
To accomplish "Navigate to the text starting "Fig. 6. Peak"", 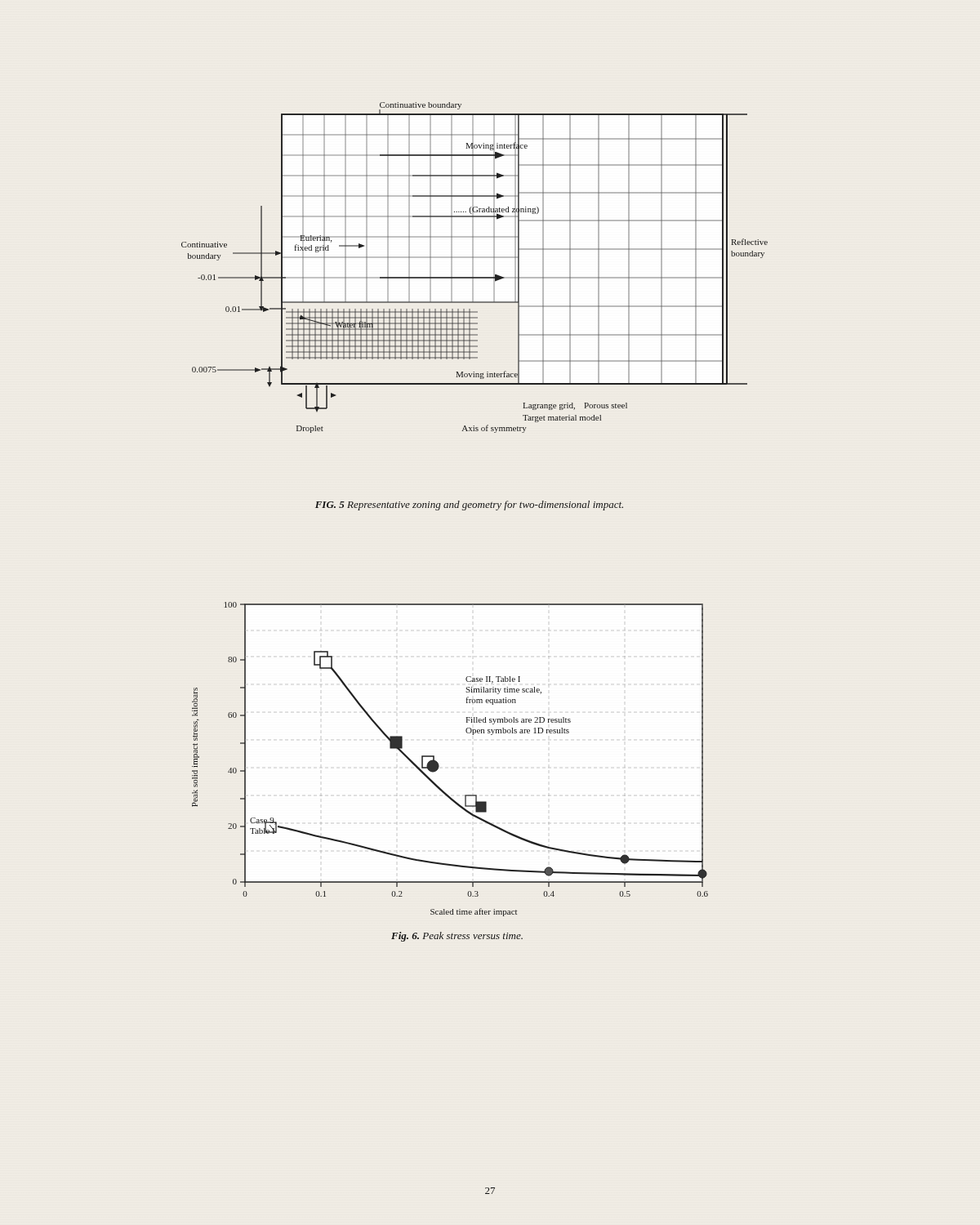I will pos(457,936).
